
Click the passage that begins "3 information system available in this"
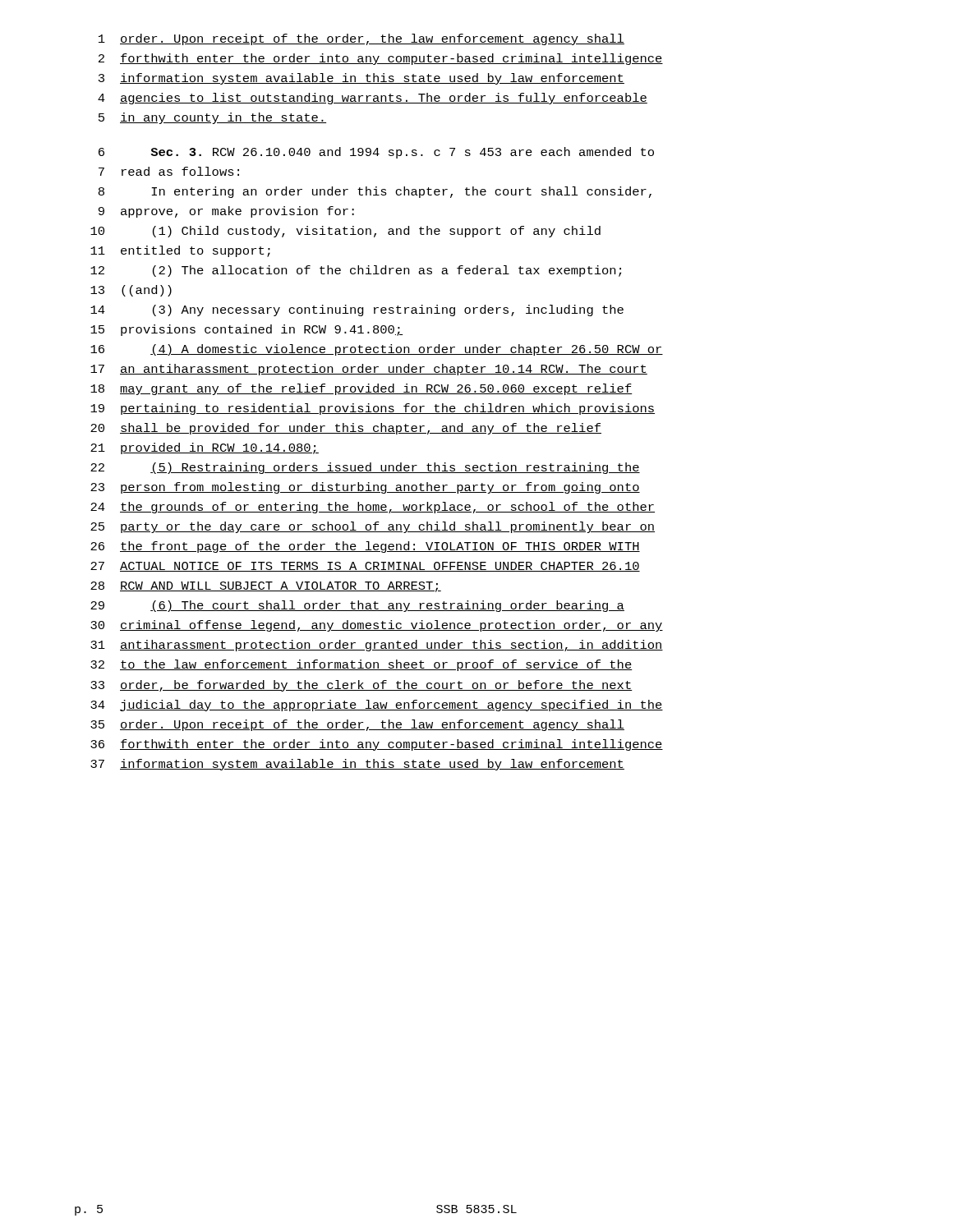pyautogui.click(x=476, y=79)
